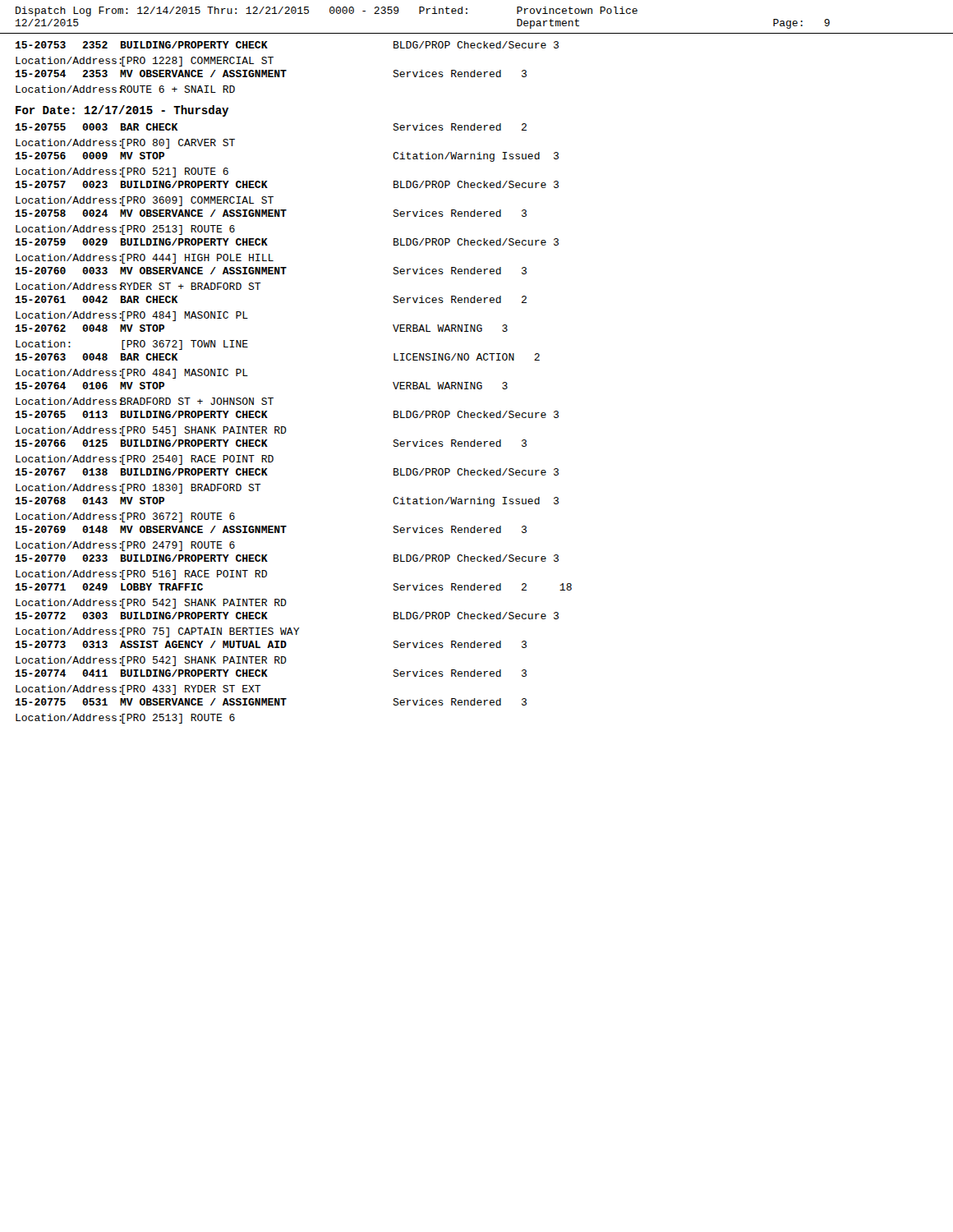This screenshot has height=1232, width=953.
Task: Point to the passage starting "15-20758 0024 MV OBSERVANCE"
Action: (x=476, y=221)
